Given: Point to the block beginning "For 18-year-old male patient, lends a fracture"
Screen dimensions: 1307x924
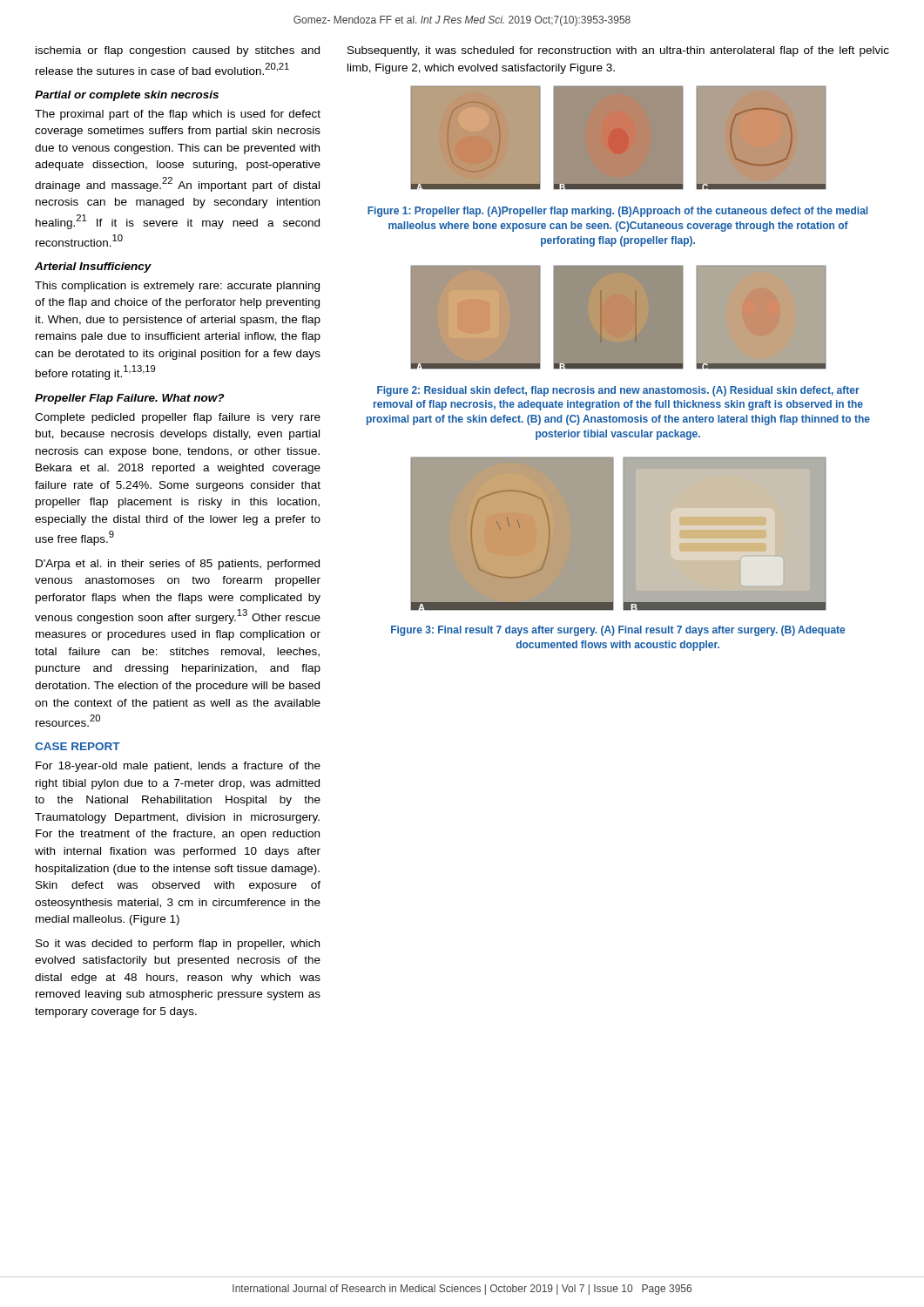Looking at the screenshot, I should pyautogui.click(x=178, y=842).
